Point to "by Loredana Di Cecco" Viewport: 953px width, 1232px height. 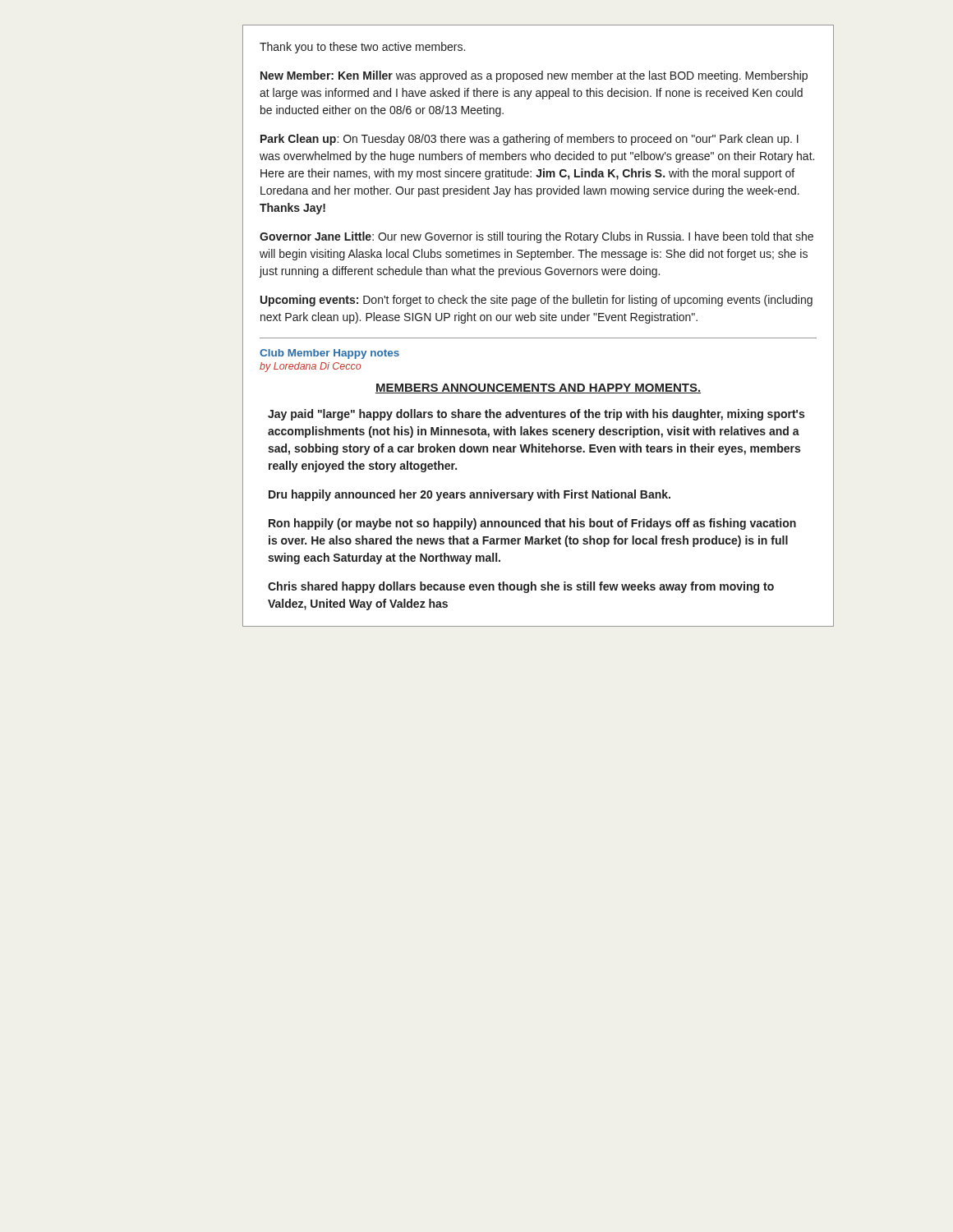310,366
